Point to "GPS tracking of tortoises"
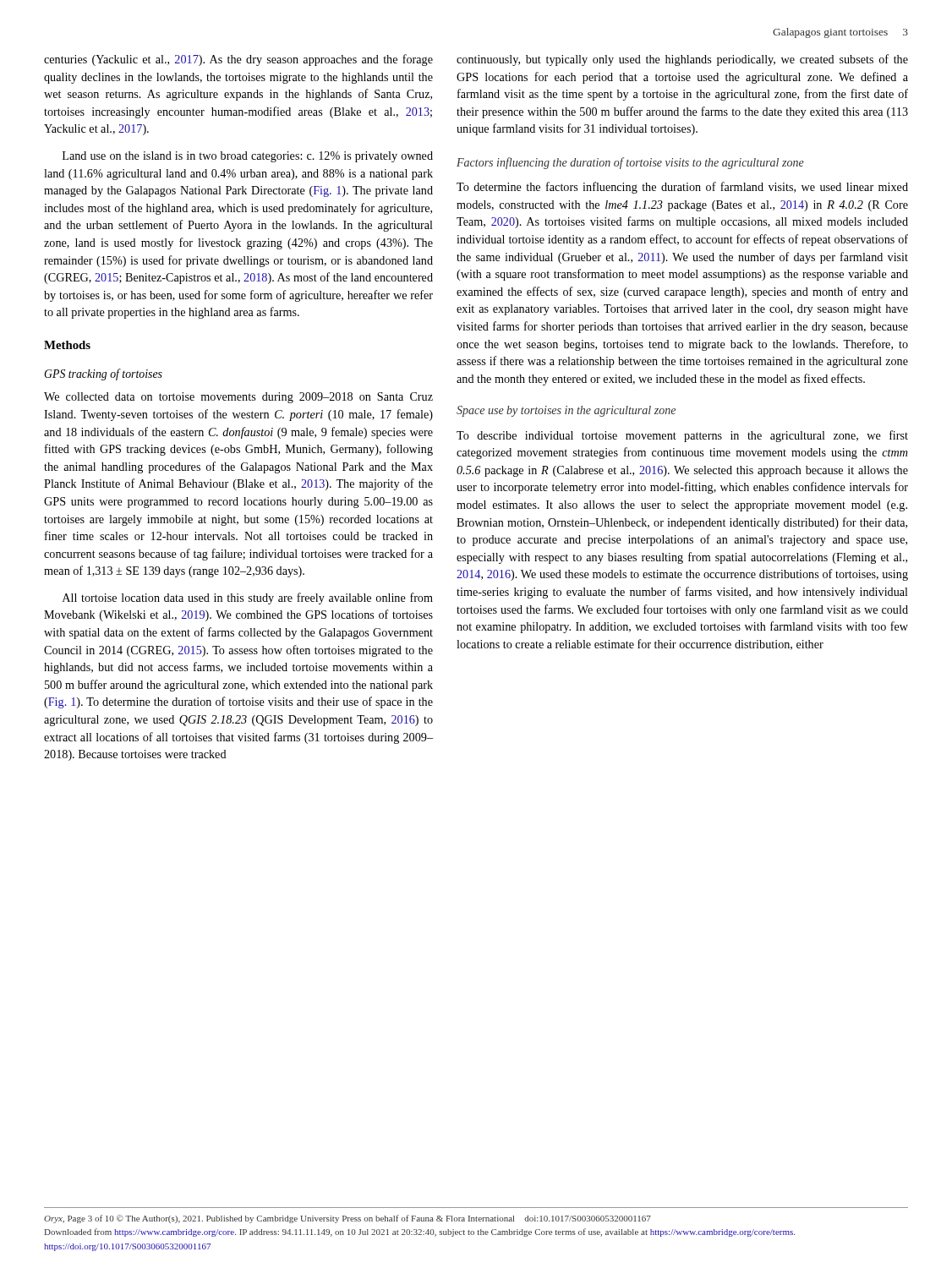This screenshot has width=952, height=1268. tap(103, 374)
